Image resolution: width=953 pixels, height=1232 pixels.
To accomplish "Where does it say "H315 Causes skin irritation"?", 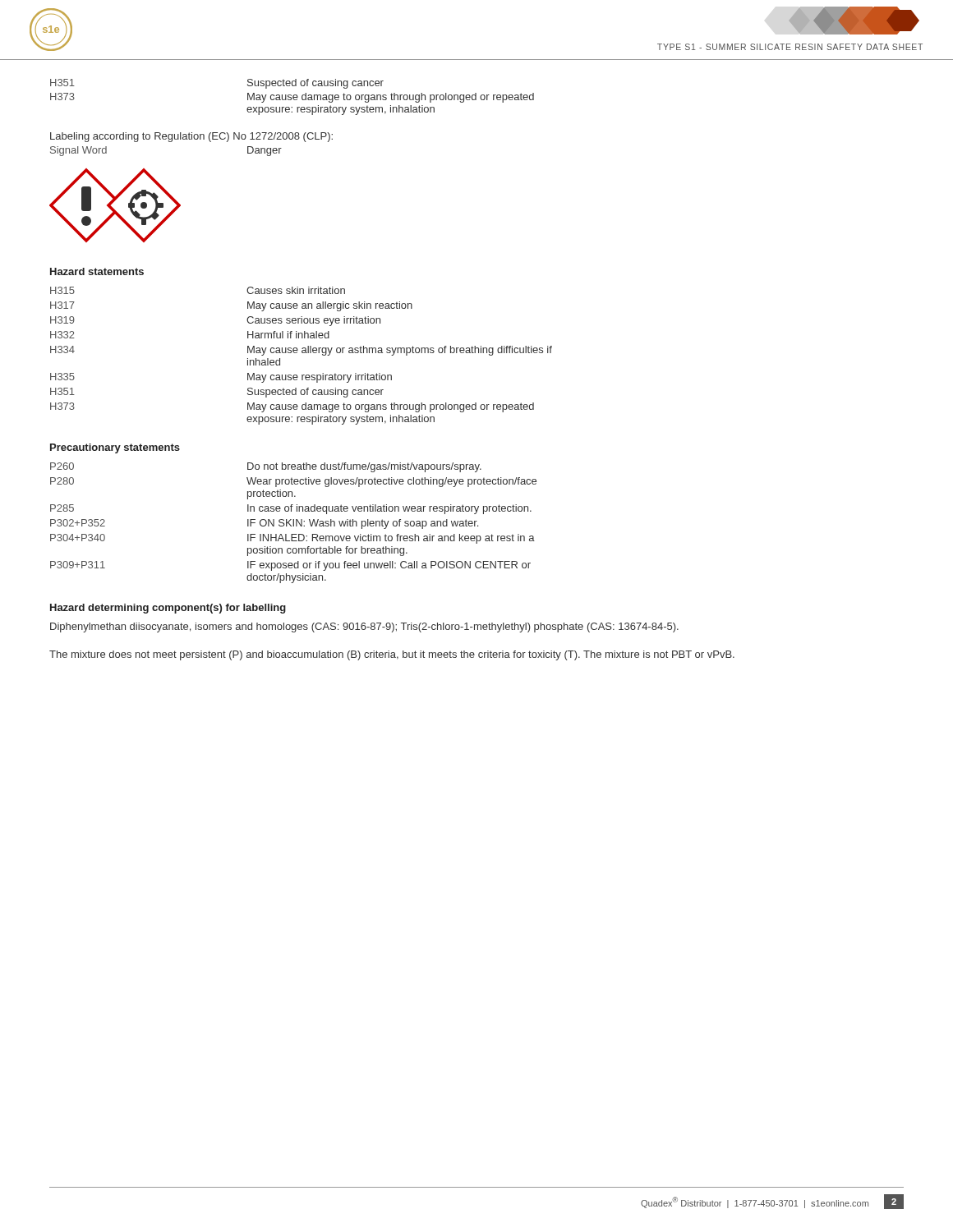I will tap(60, 290).
